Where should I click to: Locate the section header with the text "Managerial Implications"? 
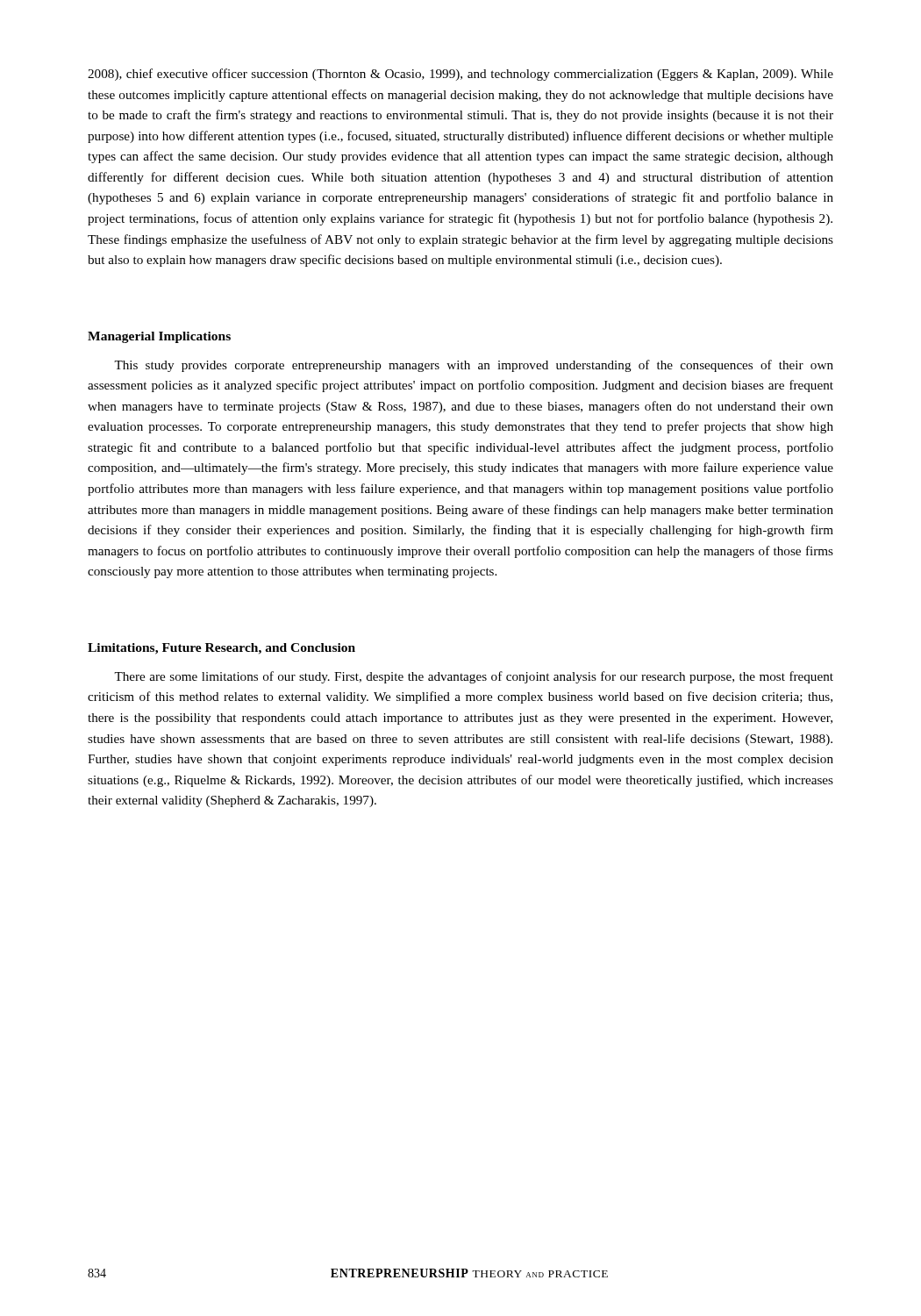pyautogui.click(x=159, y=335)
